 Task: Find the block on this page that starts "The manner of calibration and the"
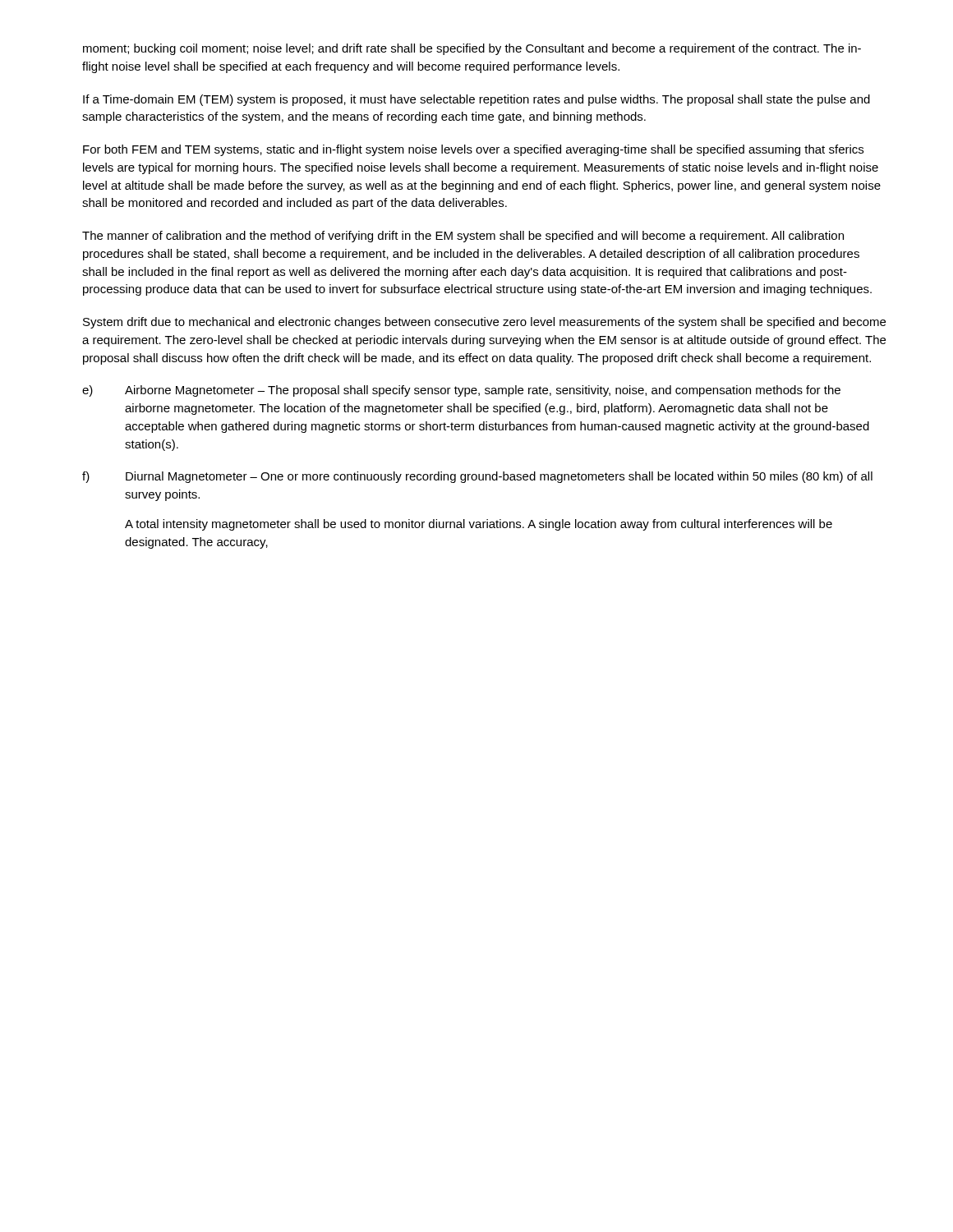tap(477, 262)
